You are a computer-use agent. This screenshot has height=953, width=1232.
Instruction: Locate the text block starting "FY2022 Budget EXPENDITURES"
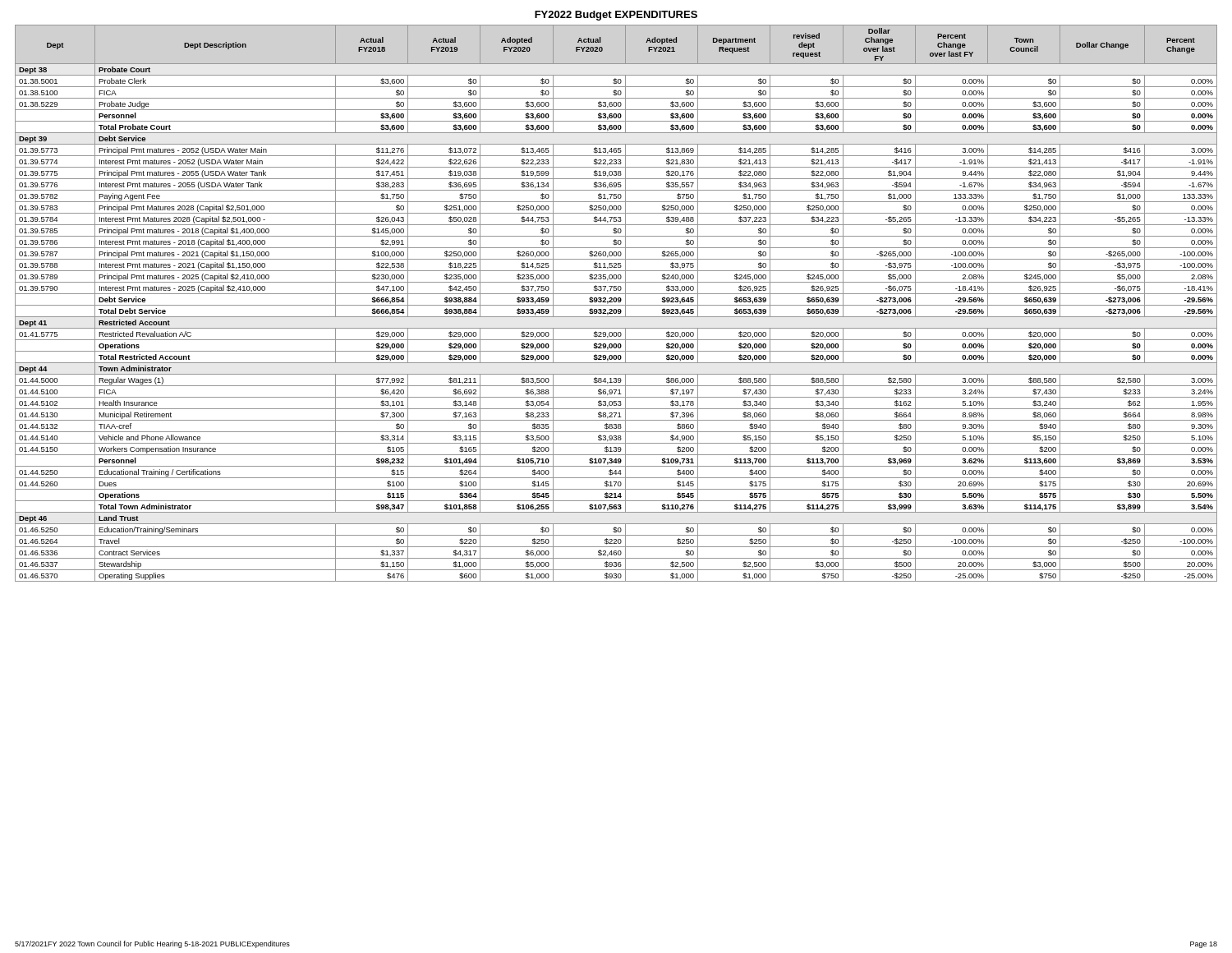616,14
